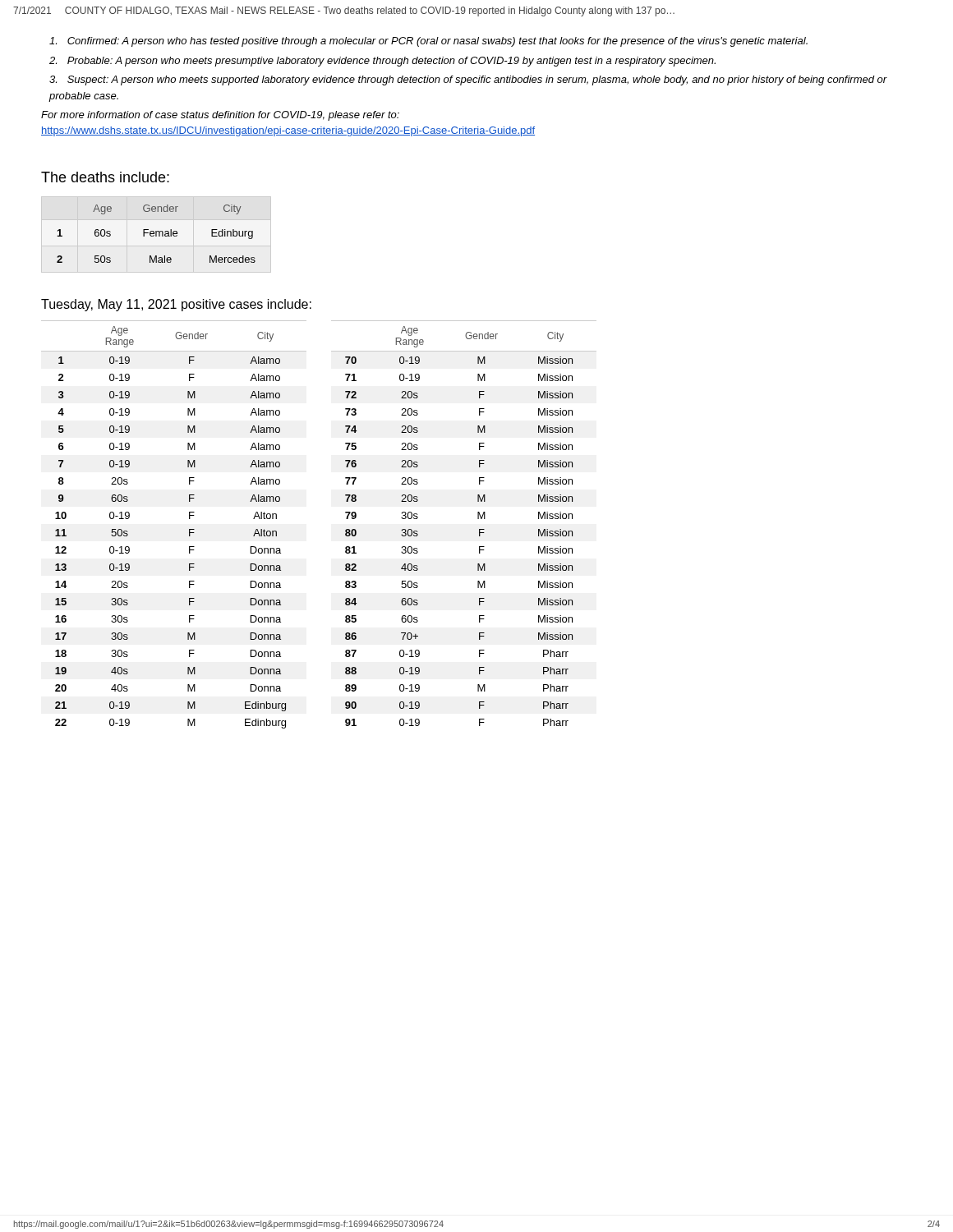The width and height of the screenshot is (953, 1232).
Task: Find the text that reads "Tuesday, May 11, 2021 positive cases include:"
Action: [177, 304]
